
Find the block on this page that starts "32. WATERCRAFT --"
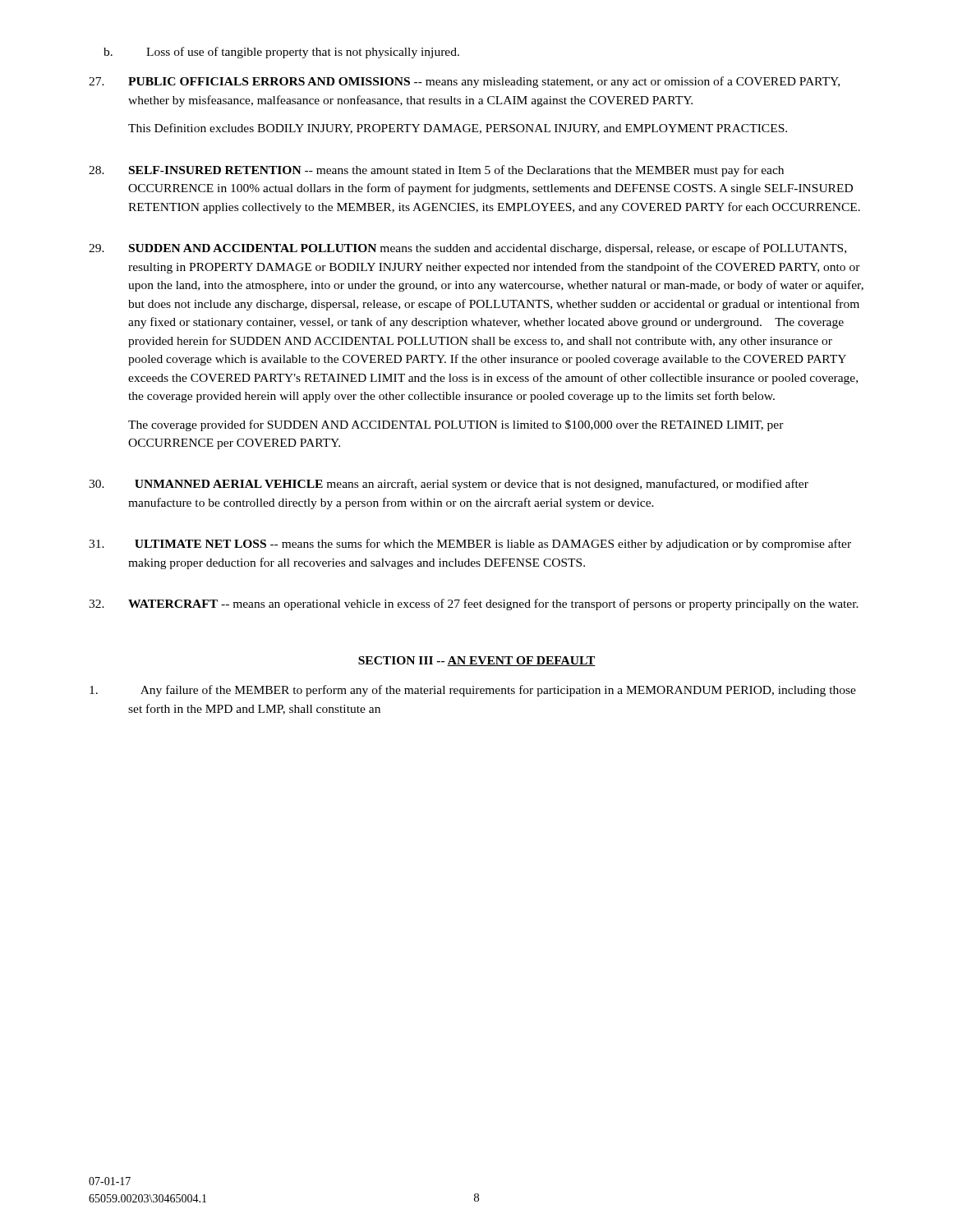pos(476,612)
